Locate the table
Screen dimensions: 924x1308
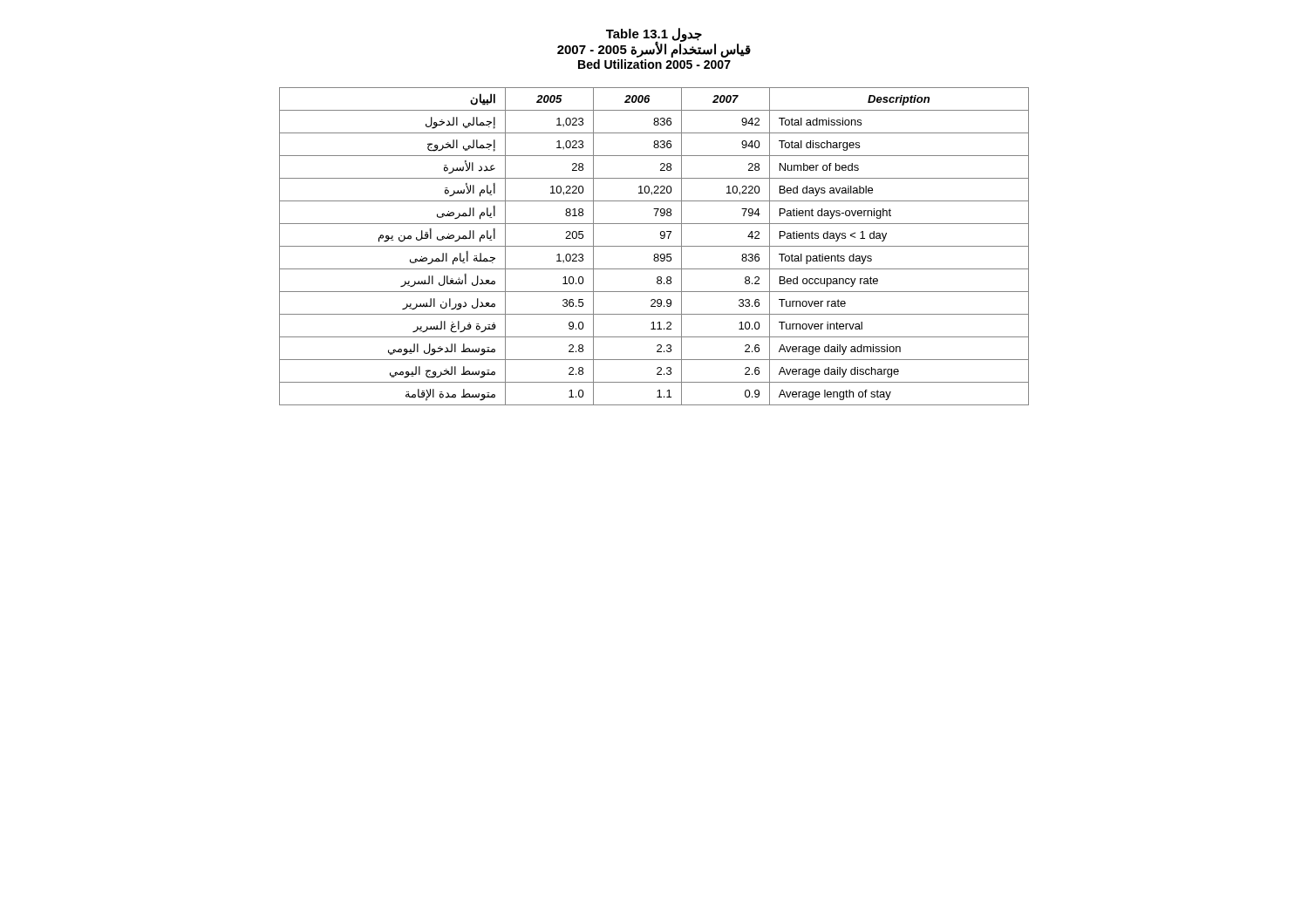click(x=654, y=246)
